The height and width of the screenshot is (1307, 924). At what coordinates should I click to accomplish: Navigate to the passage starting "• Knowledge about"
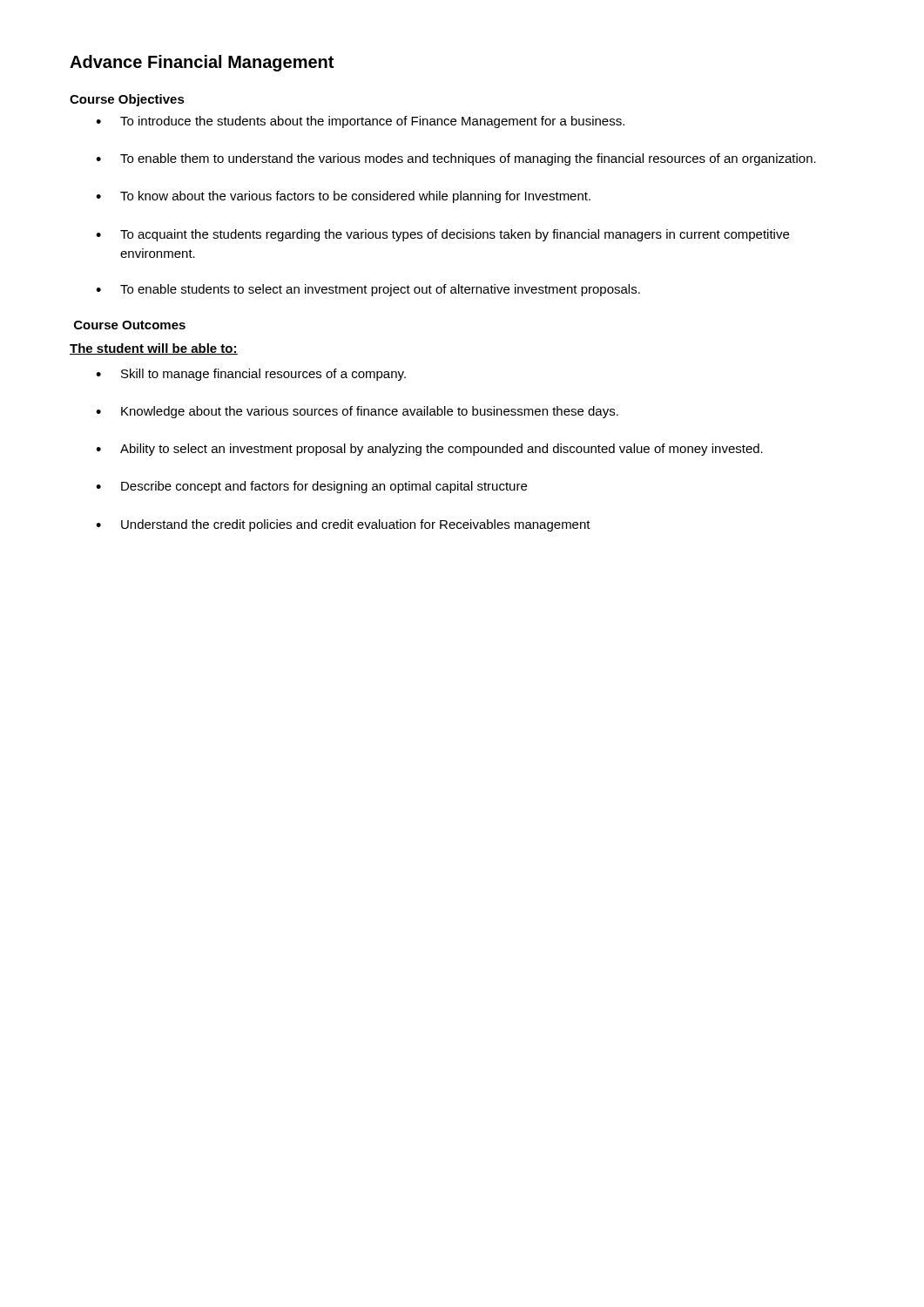[357, 413]
